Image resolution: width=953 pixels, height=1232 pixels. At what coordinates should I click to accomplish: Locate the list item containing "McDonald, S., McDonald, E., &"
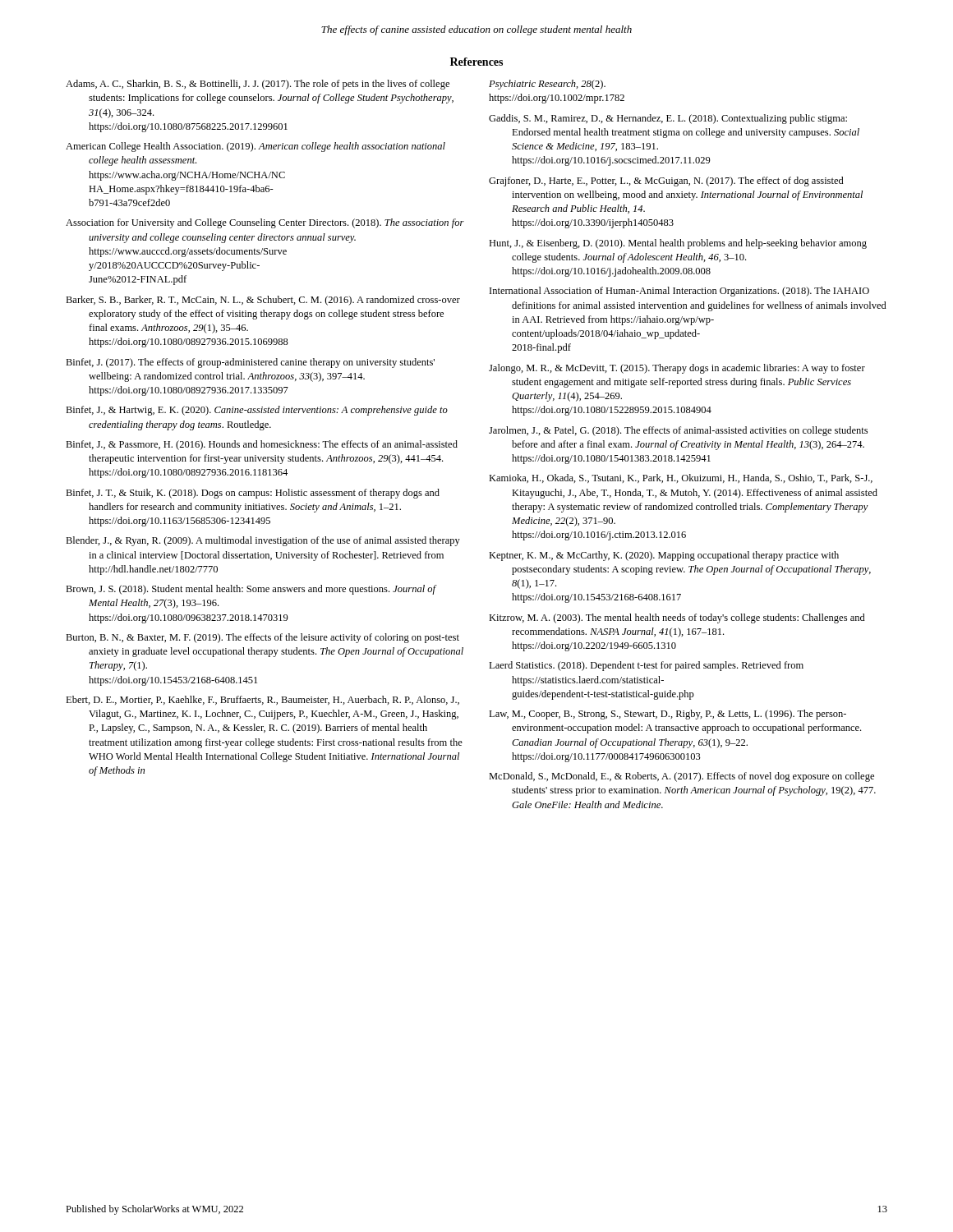click(x=682, y=790)
